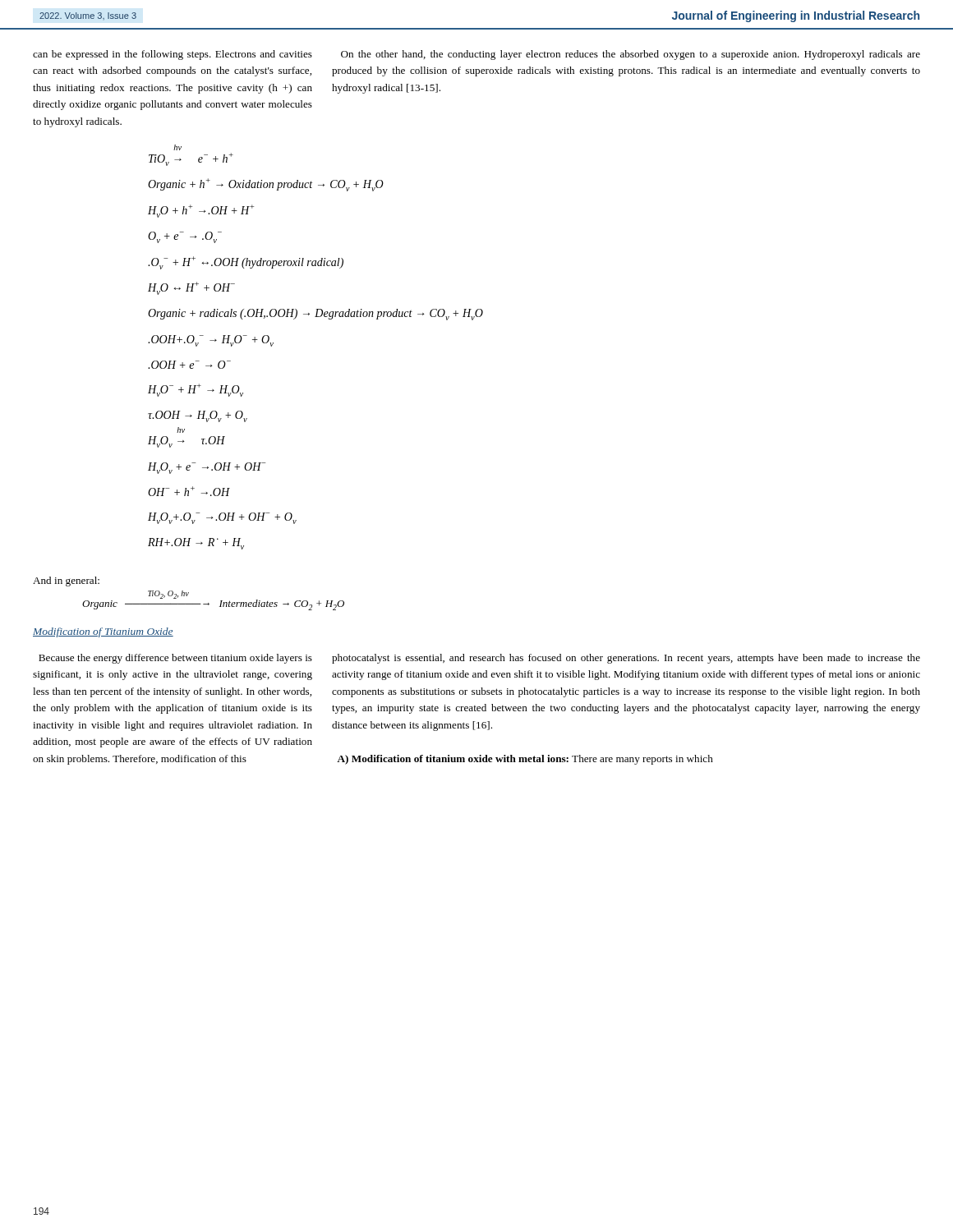Select the formula that reads "HvO ↔ H+ +"
Image resolution: width=953 pixels, height=1232 pixels.
pos(192,288)
